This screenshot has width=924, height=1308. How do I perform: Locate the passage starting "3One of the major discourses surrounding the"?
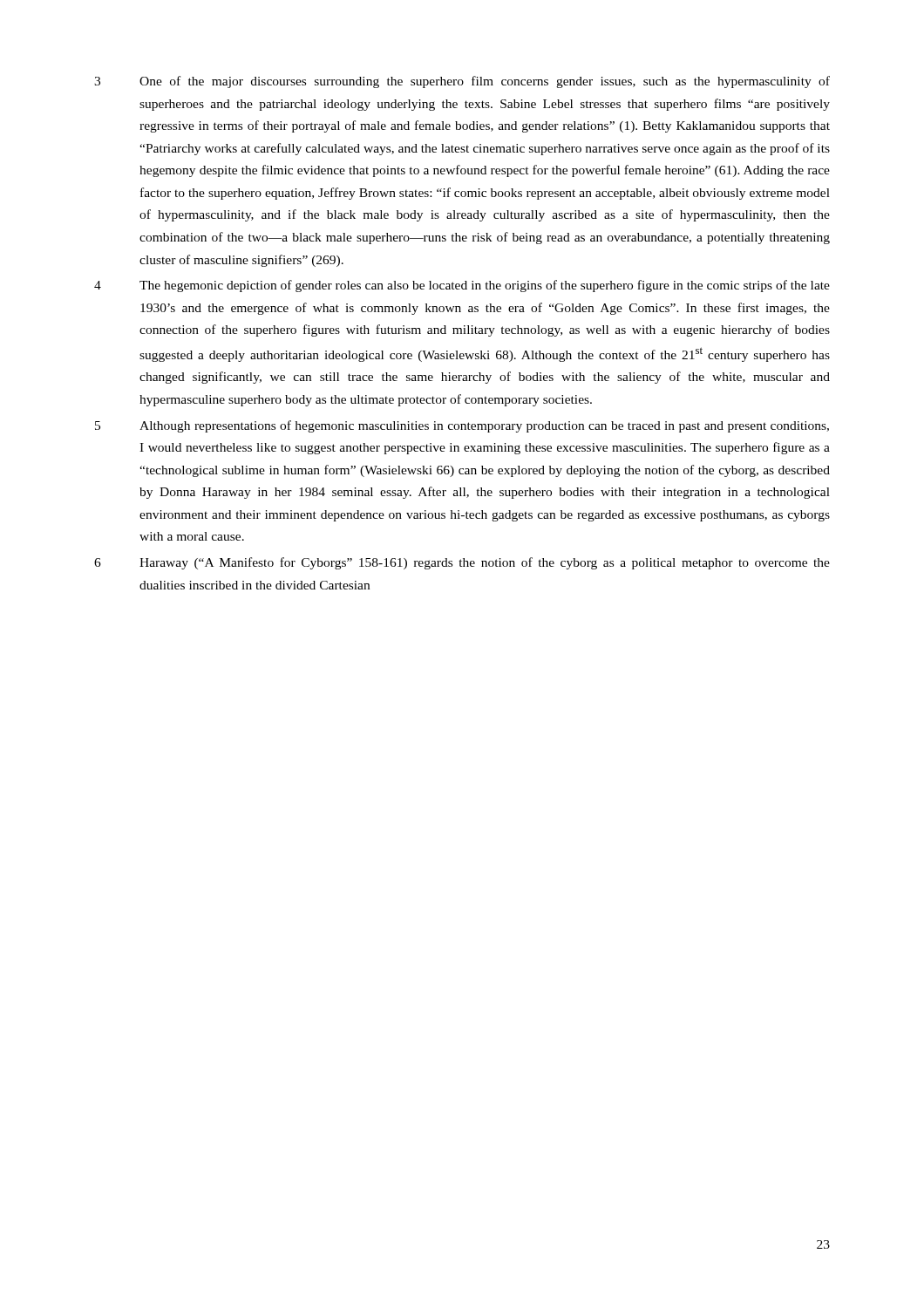pos(462,170)
